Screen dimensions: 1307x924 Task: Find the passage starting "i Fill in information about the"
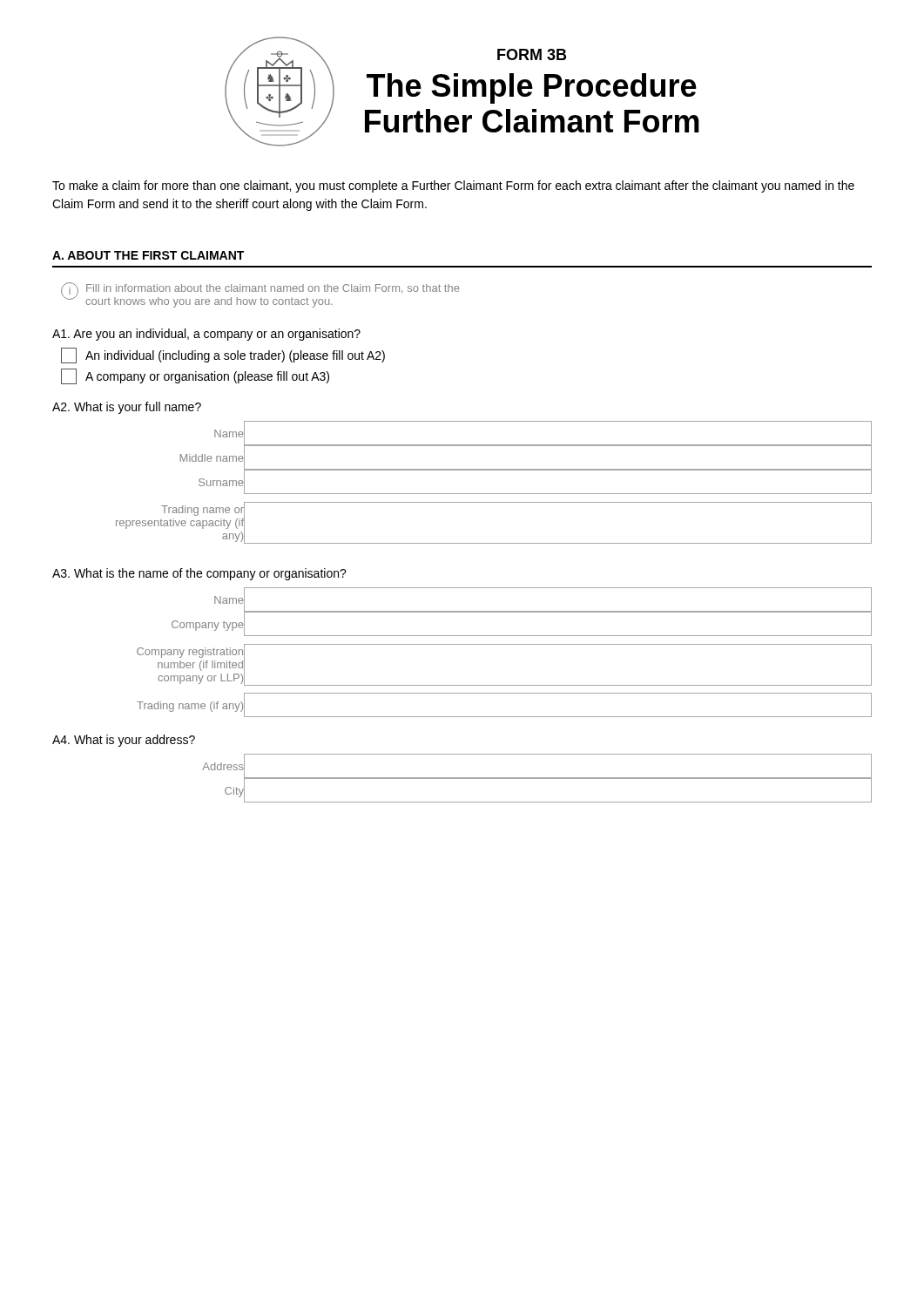point(260,294)
